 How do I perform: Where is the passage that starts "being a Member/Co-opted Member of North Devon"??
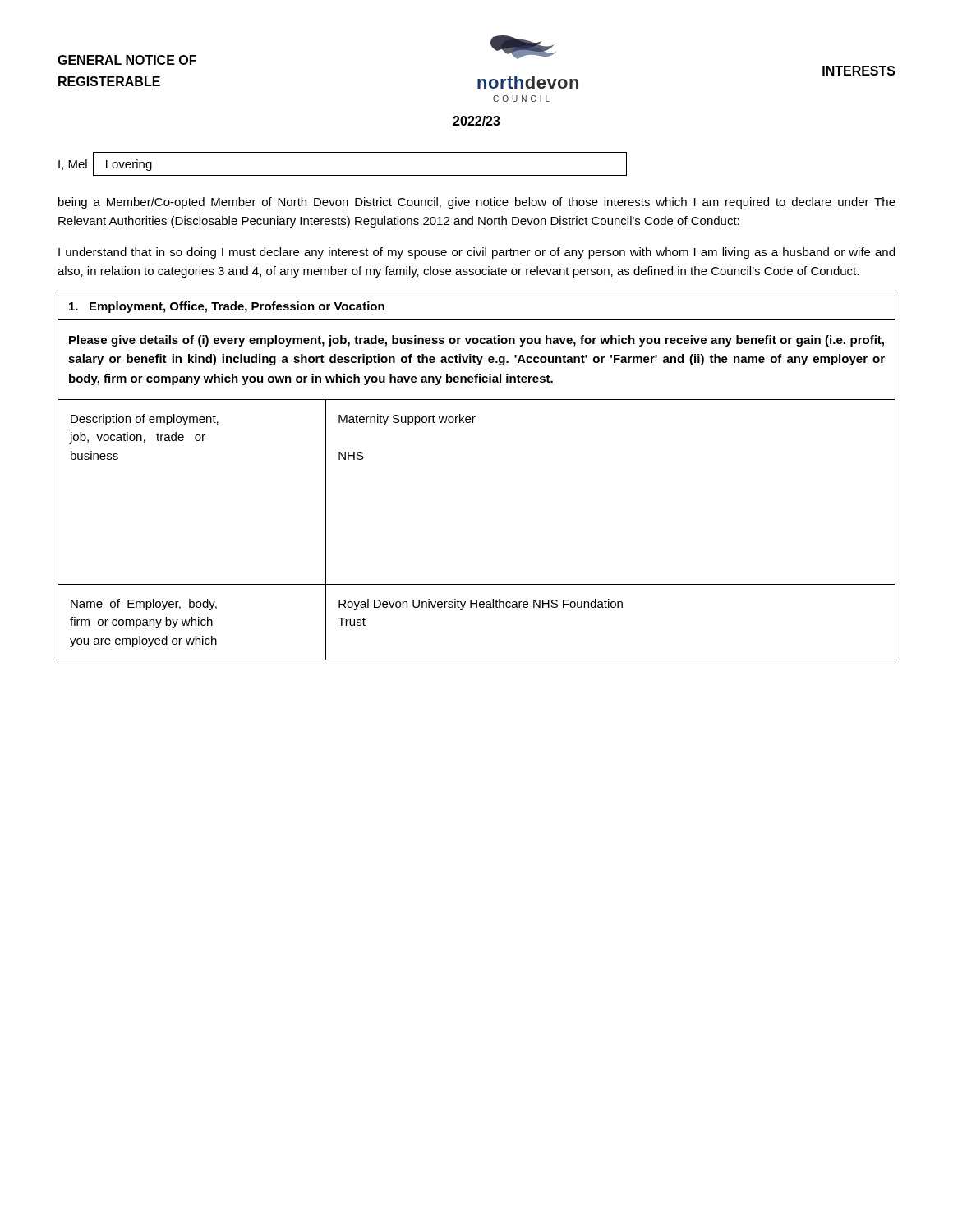pos(476,211)
